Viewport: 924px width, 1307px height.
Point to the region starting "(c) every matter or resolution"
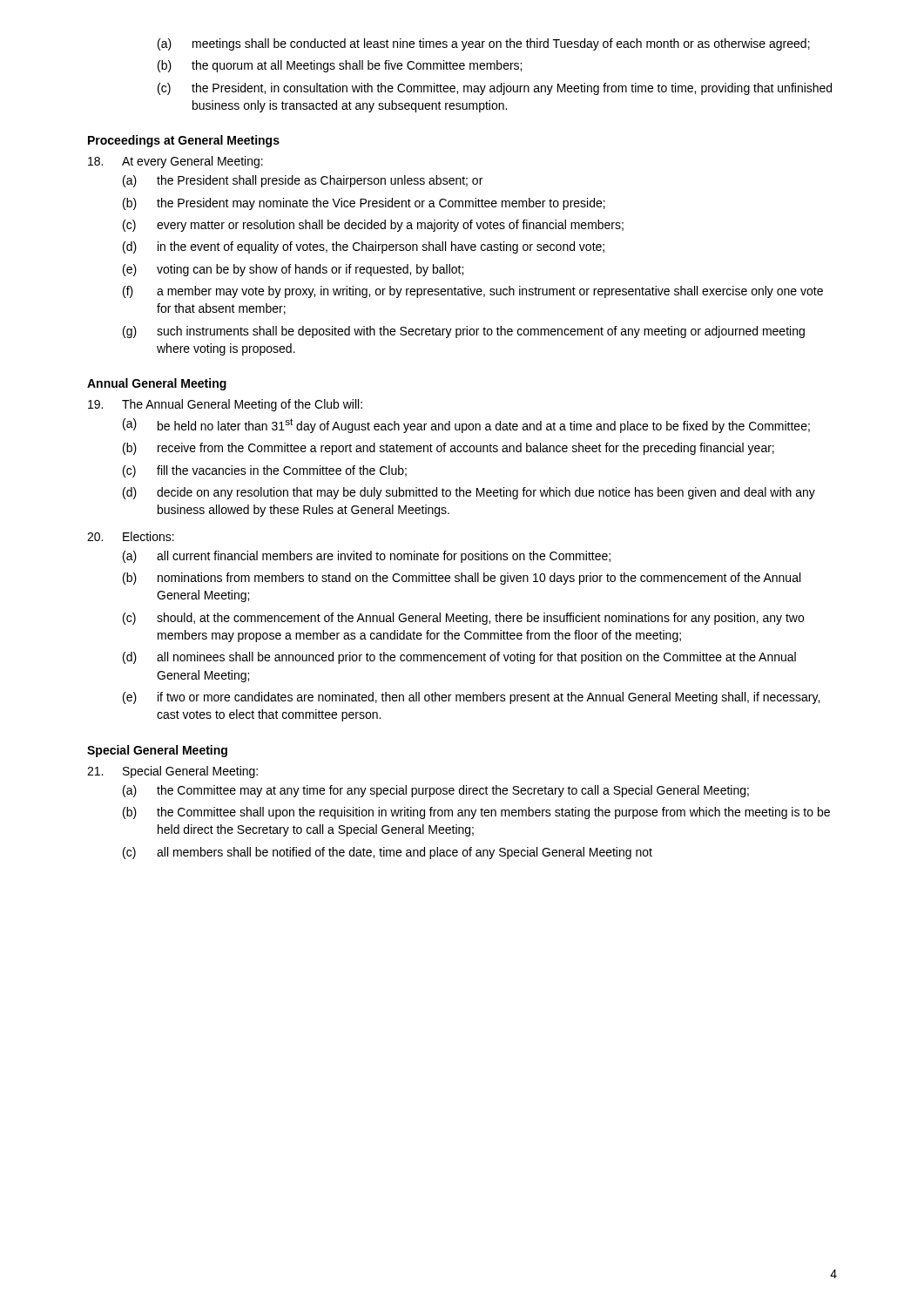(x=479, y=225)
